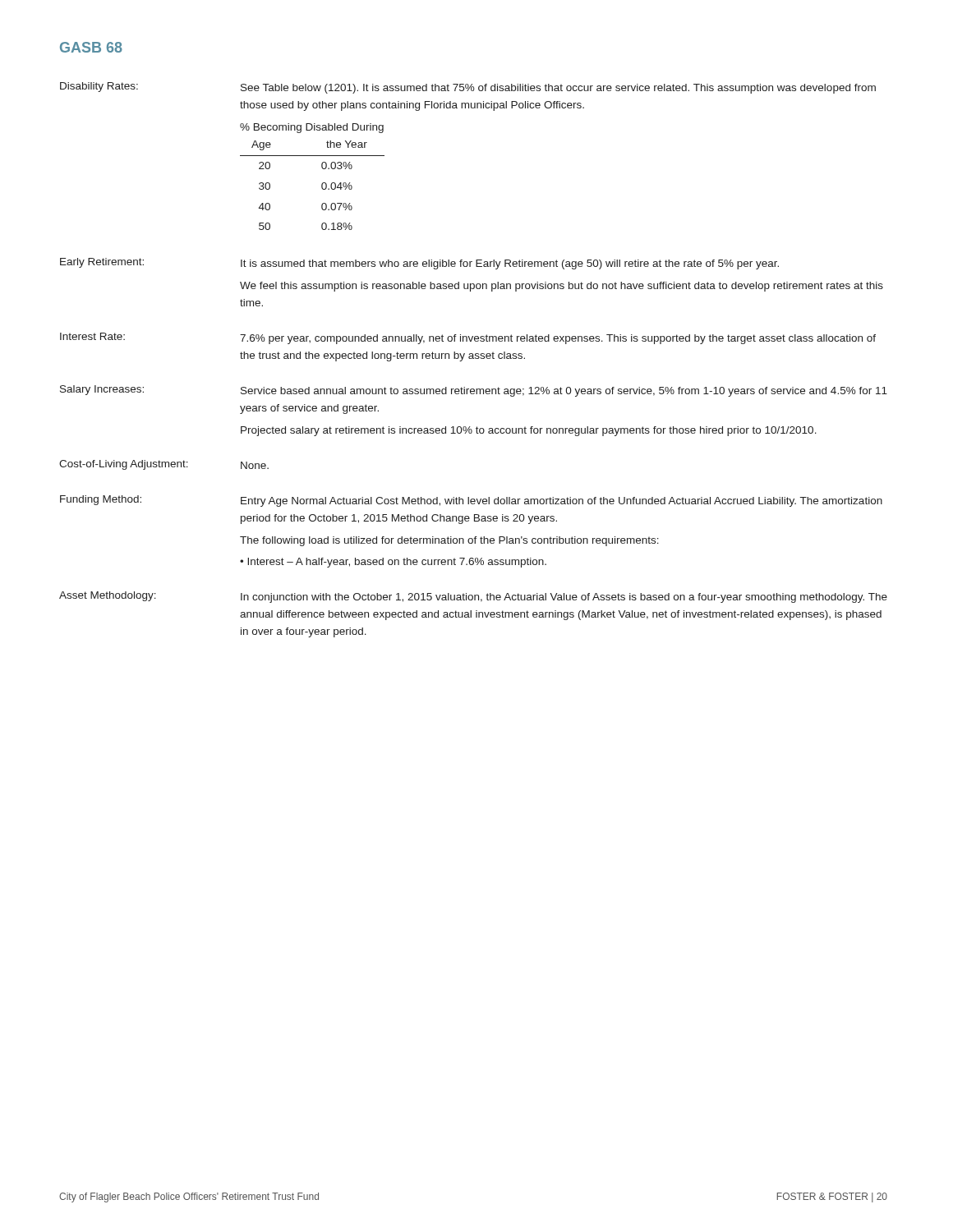The image size is (953, 1232).
Task: Locate the text "Asset Methodology:"
Action: [x=108, y=595]
